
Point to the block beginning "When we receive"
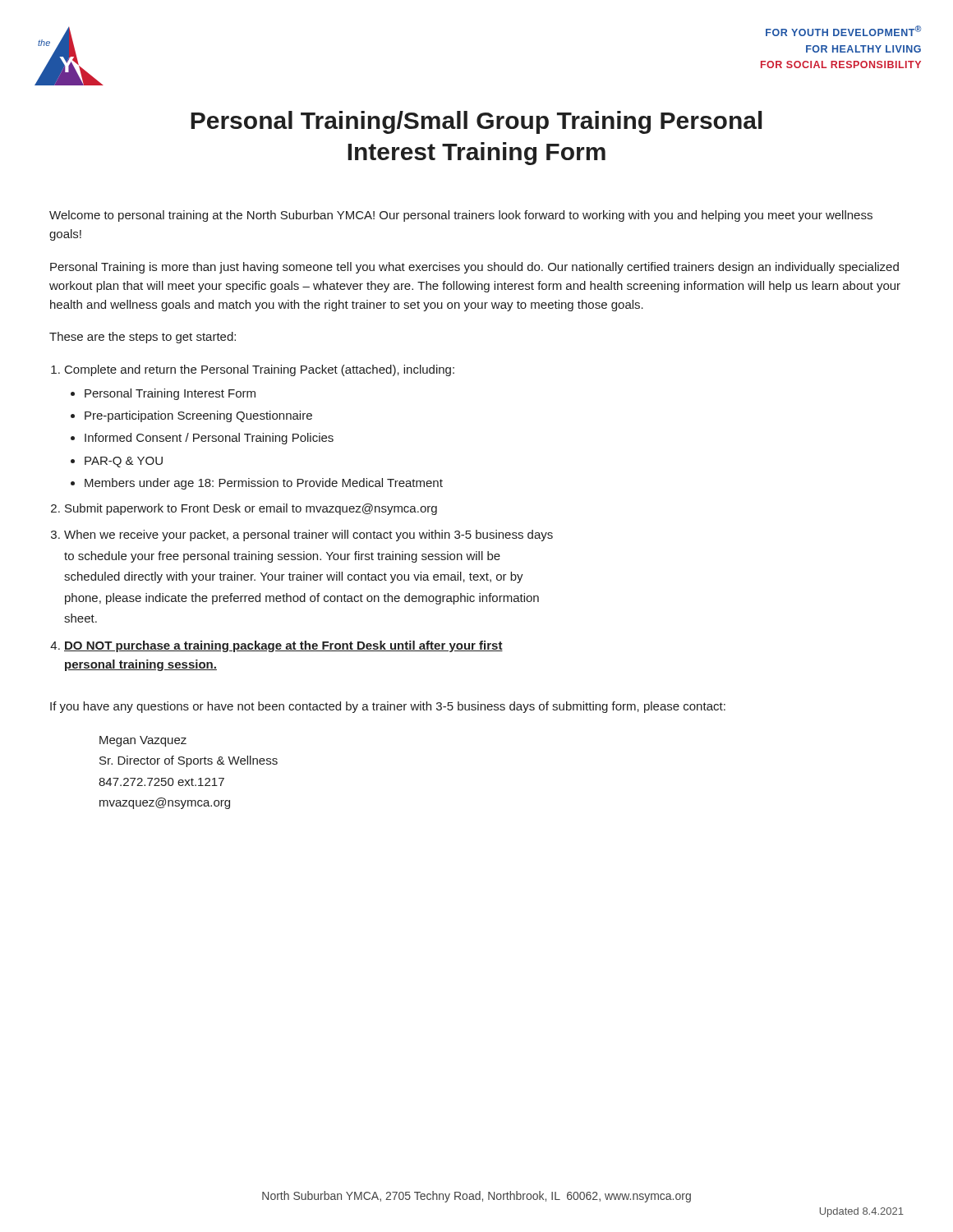click(x=309, y=576)
